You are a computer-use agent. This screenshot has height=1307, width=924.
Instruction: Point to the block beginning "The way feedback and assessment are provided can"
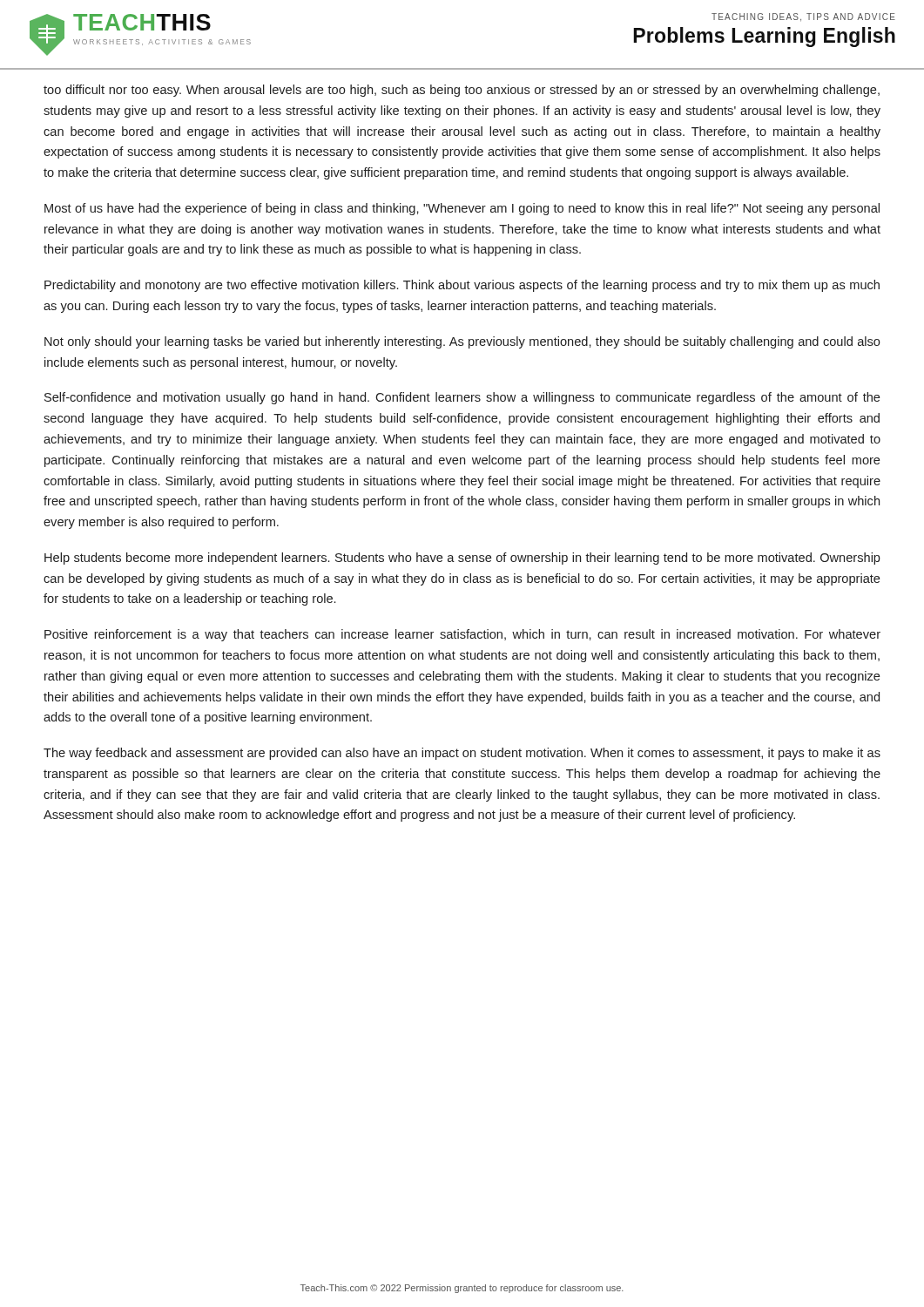tap(462, 784)
